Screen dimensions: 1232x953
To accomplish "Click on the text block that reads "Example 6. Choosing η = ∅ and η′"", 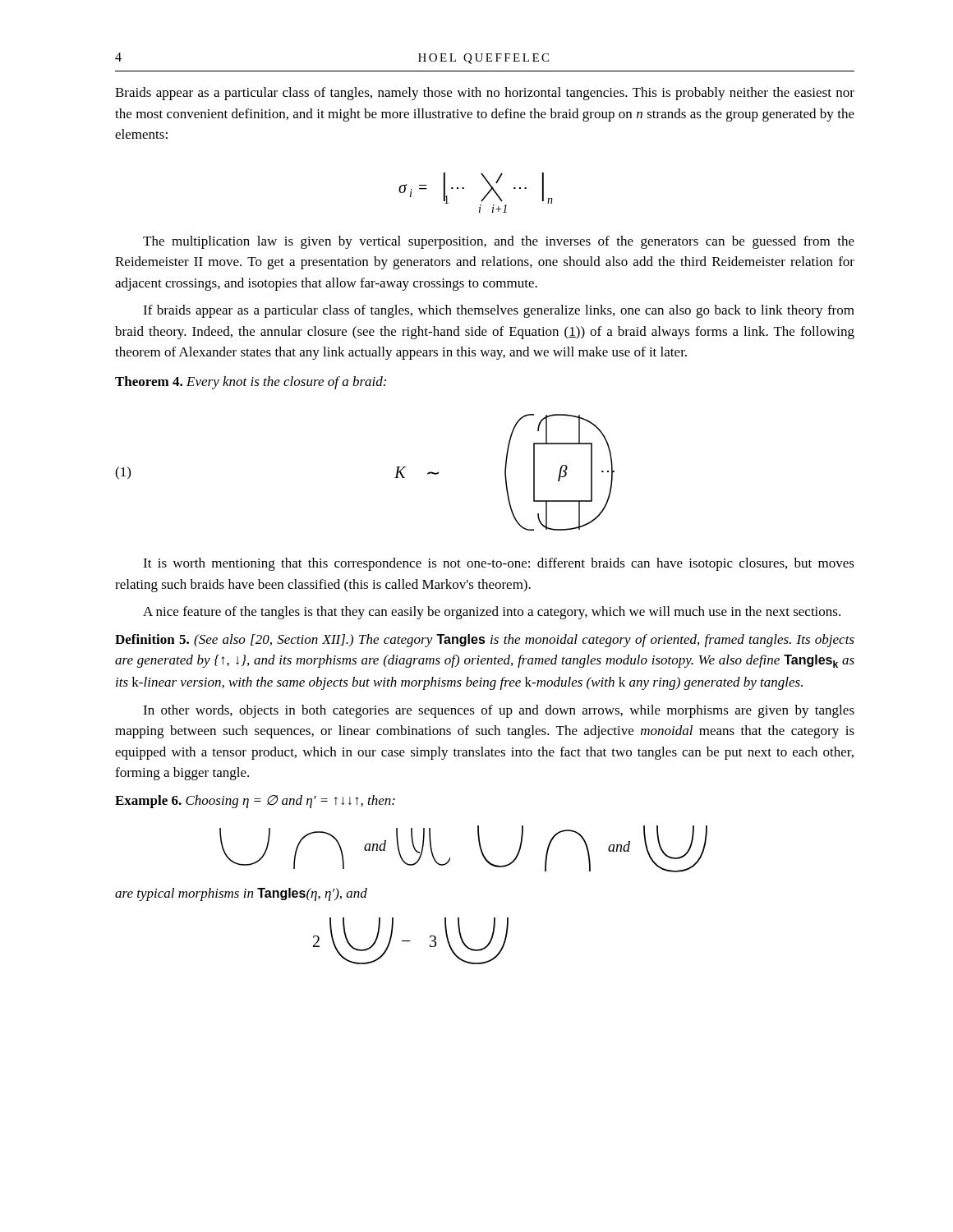I will pyautogui.click(x=255, y=802).
